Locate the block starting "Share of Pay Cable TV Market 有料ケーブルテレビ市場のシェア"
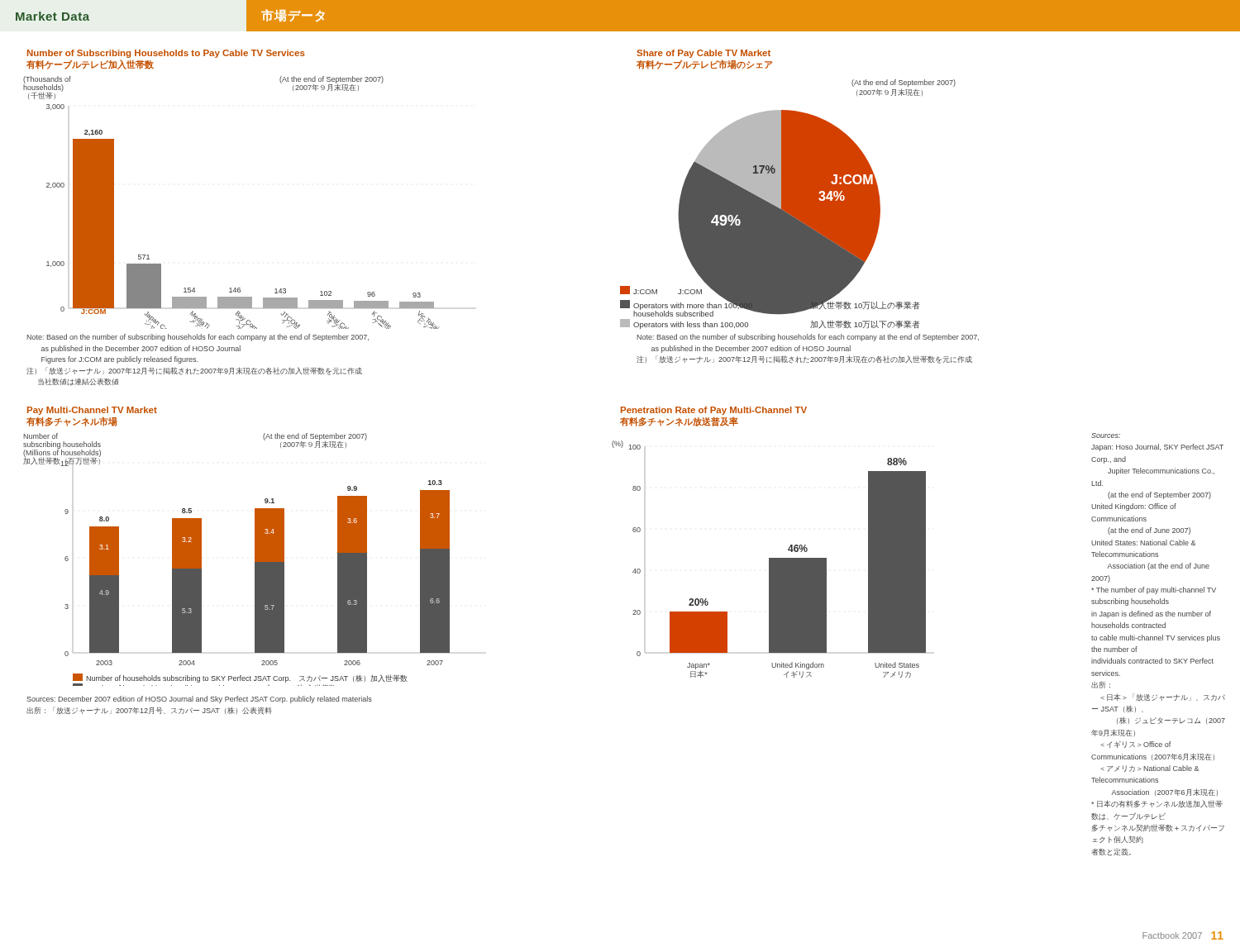Image resolution: width=1240 pixels, height=952 pixels. pos(705,60)
